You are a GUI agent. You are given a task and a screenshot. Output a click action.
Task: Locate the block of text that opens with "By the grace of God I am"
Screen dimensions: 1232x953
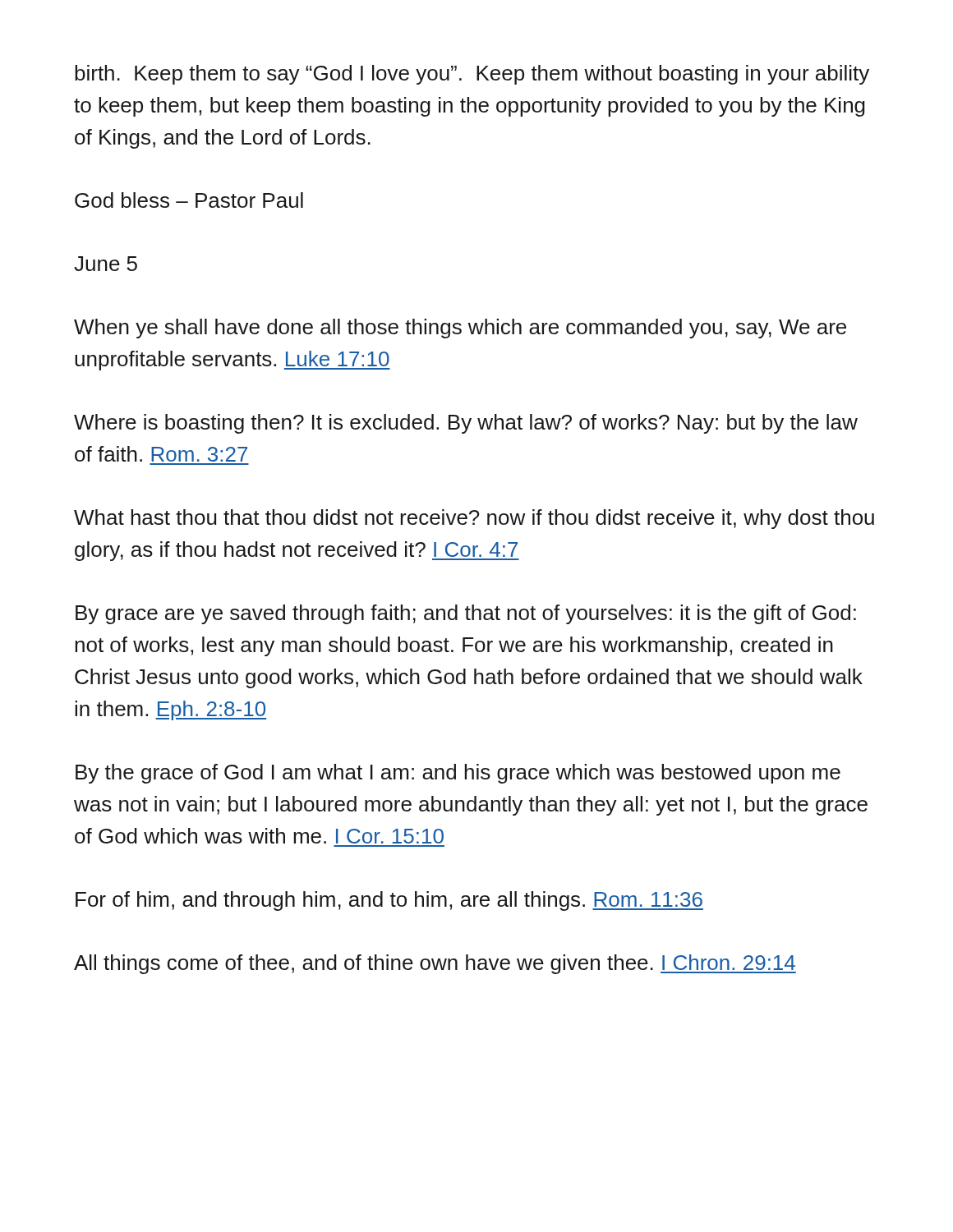click(x=471, y=804)
